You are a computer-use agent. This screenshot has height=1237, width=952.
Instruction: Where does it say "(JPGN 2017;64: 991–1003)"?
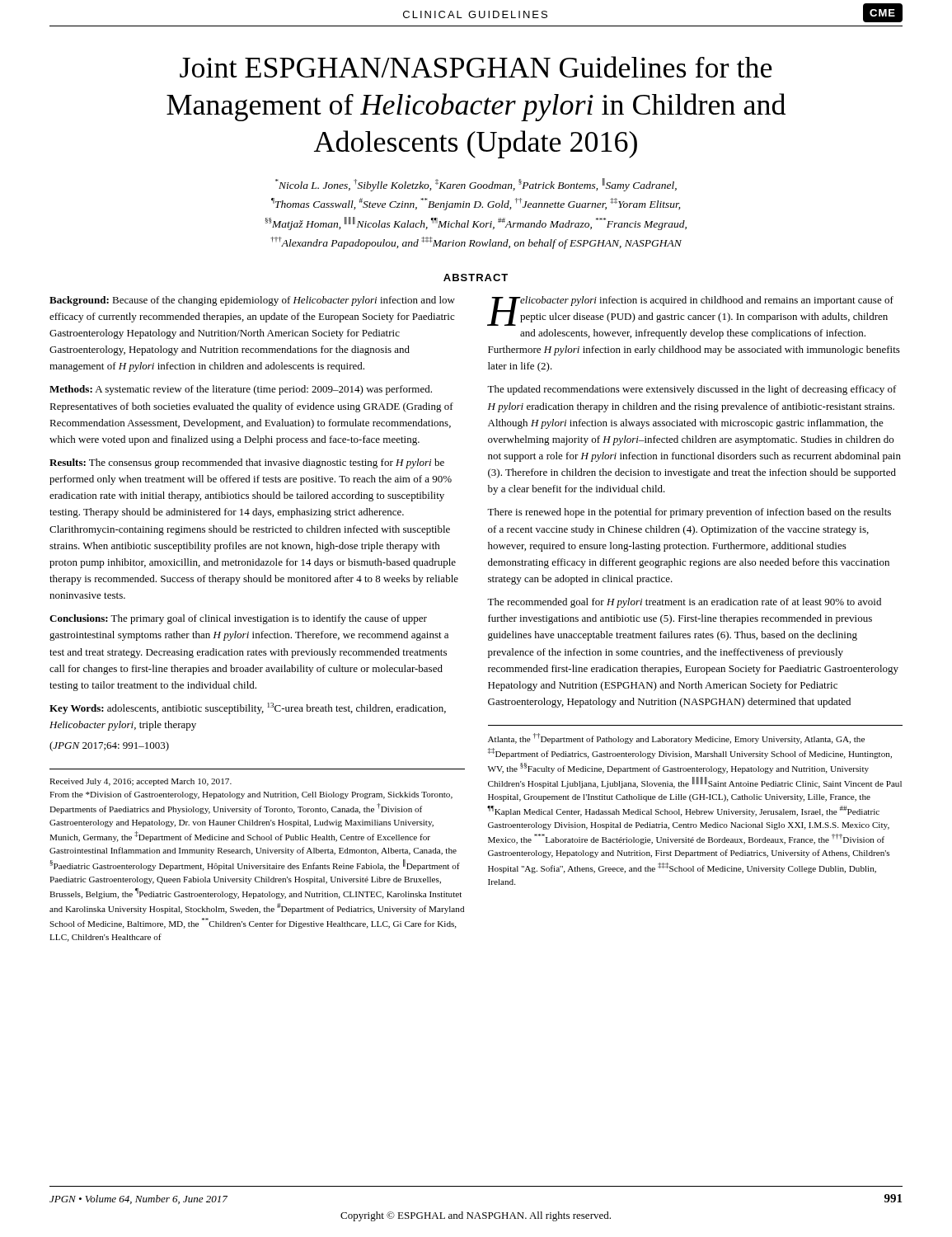pos(109,745)
